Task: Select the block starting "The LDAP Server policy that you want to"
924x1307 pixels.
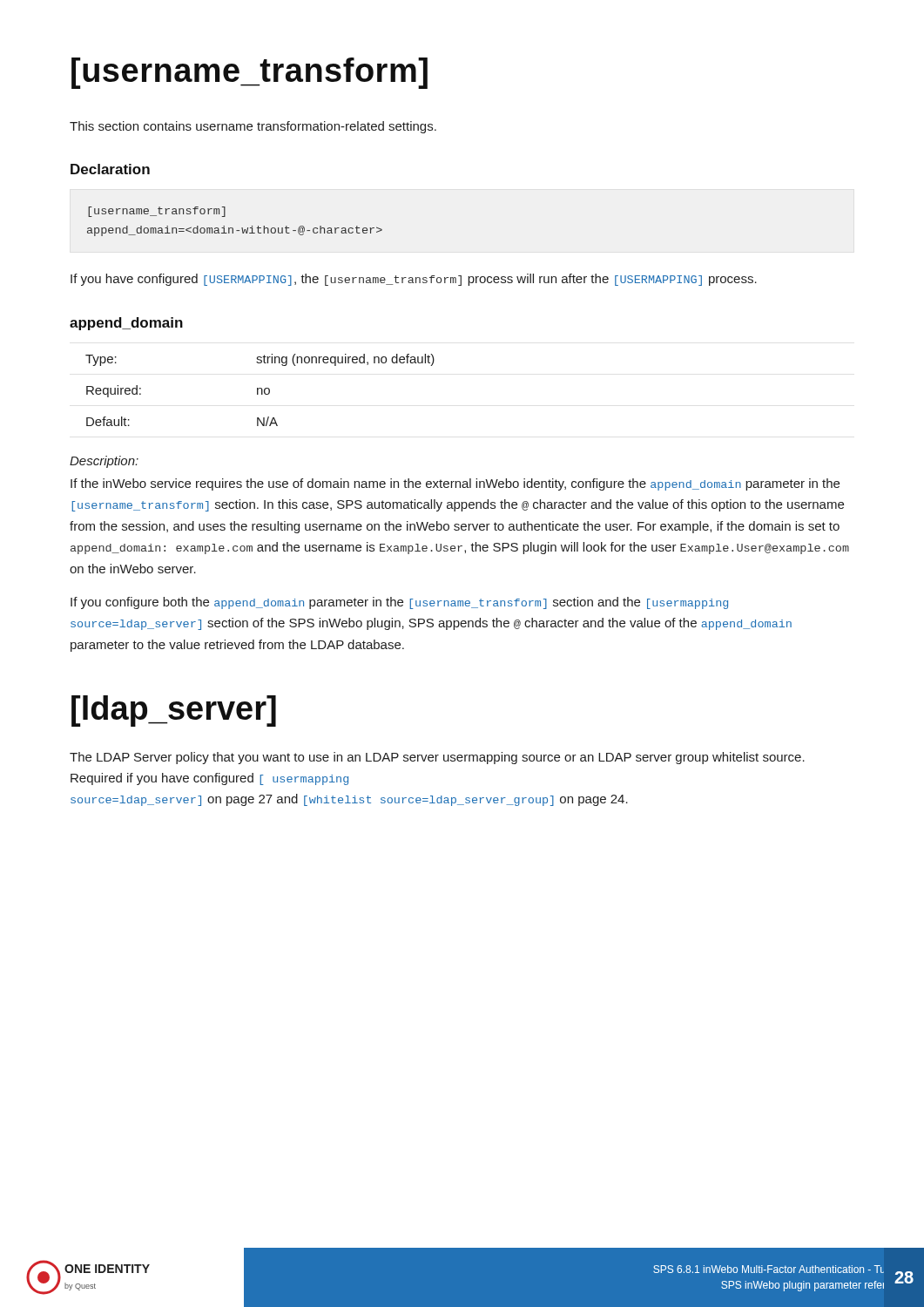Action: click(437, 758)
